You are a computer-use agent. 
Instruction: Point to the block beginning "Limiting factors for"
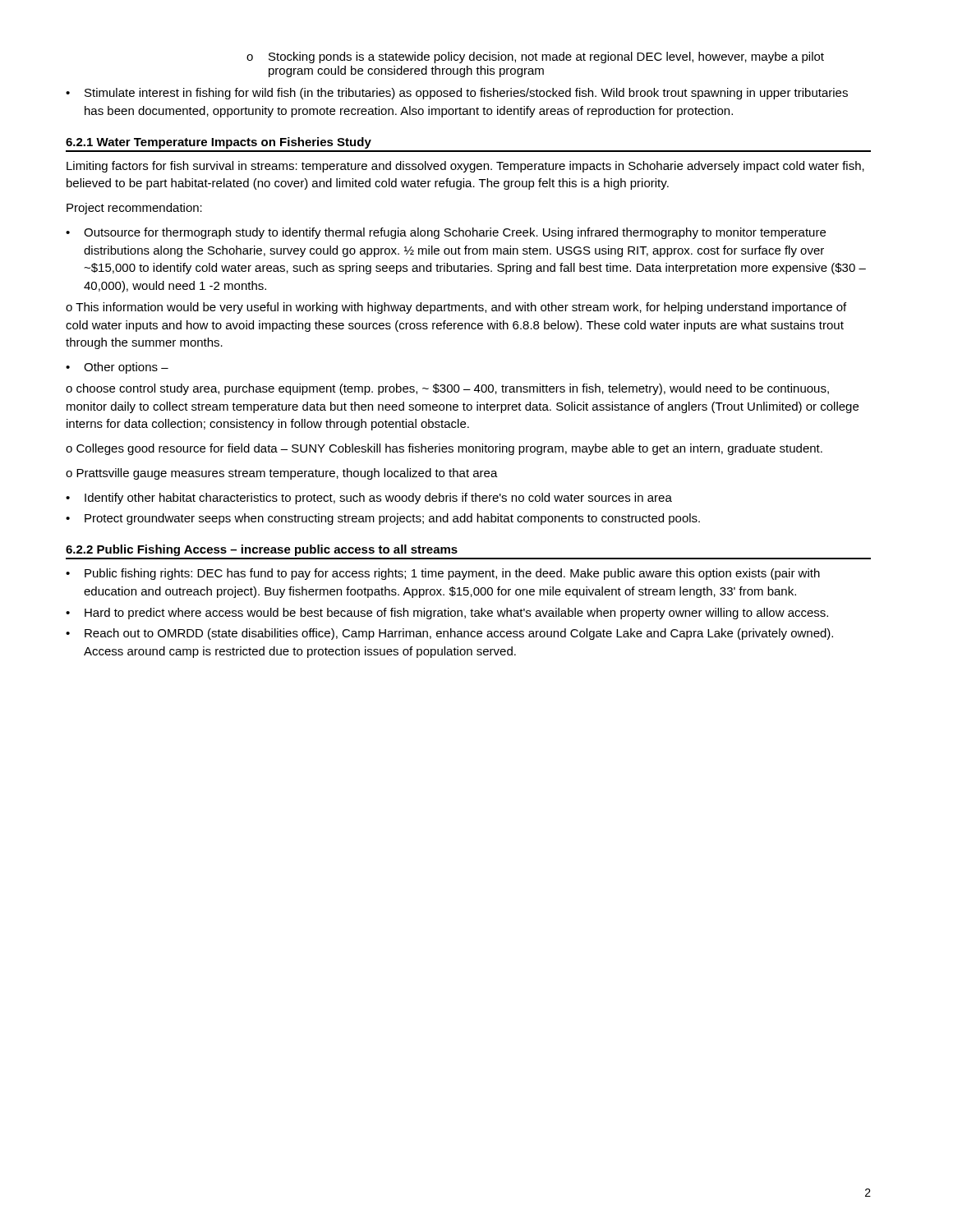pyautogui.click(x=465, y=174)
